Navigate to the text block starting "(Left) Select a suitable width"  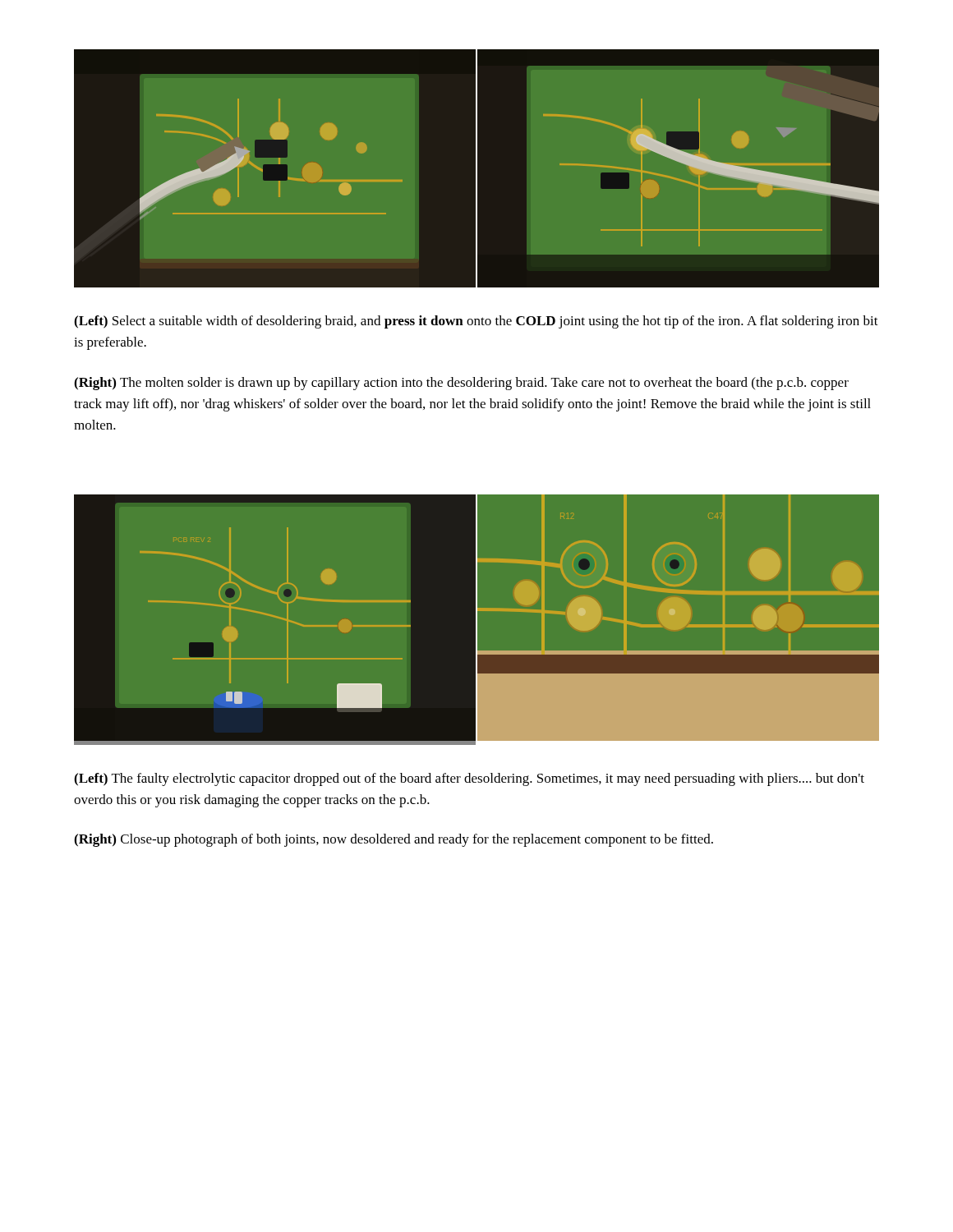pos(476,332)
